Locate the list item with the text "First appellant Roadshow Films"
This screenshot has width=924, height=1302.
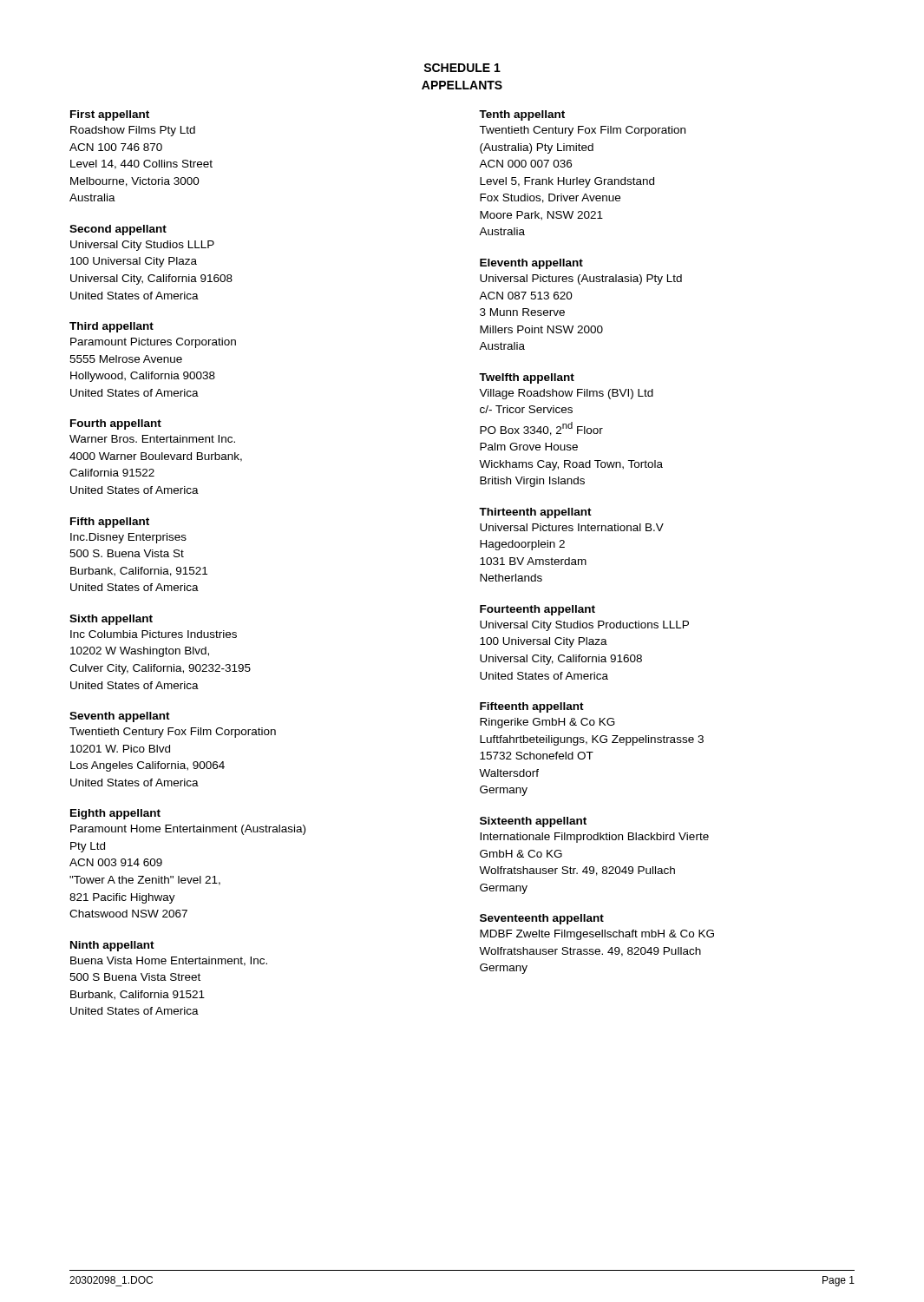coord(110,115)
